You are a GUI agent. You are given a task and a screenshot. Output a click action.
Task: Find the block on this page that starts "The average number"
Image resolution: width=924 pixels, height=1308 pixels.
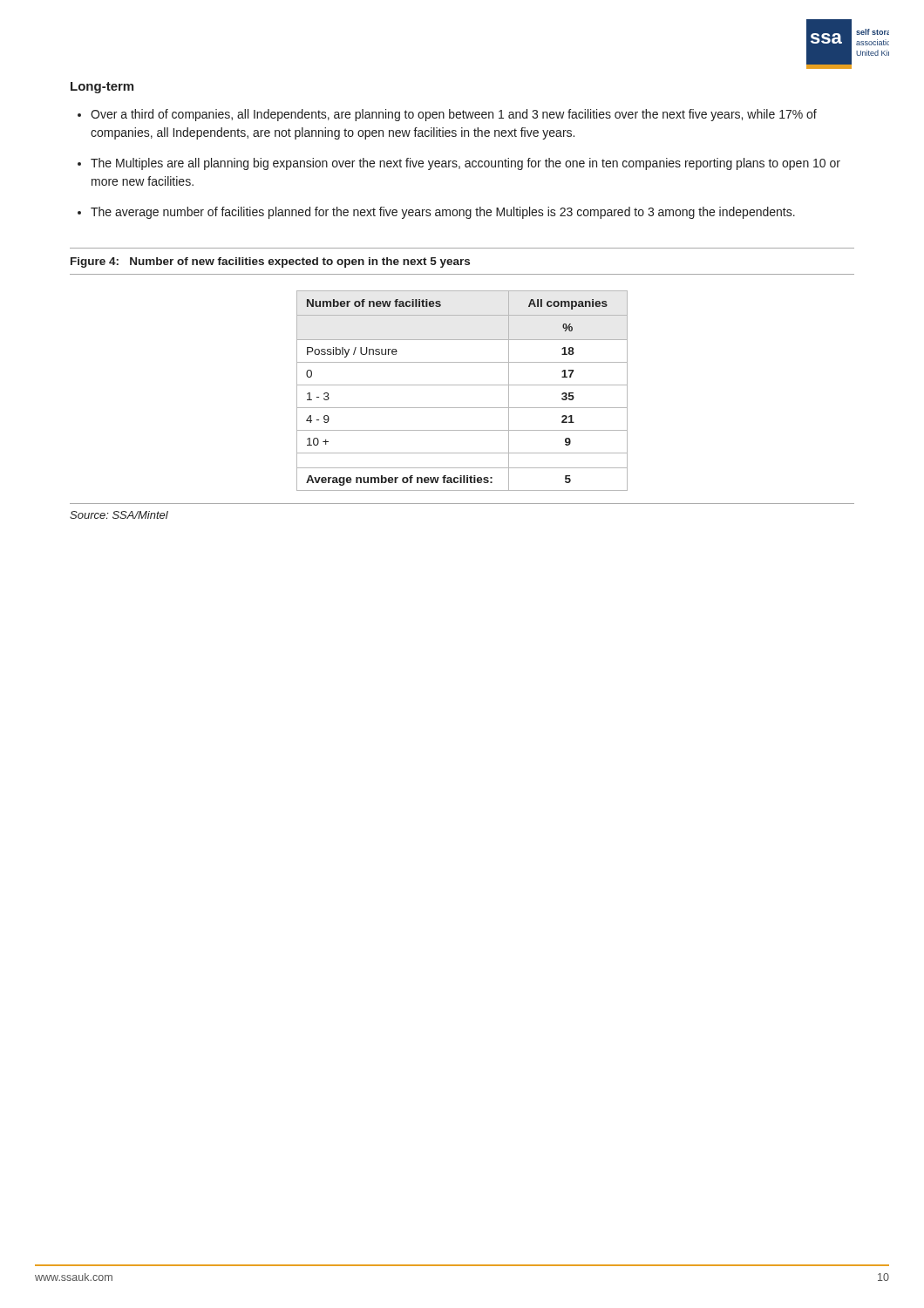443,212
